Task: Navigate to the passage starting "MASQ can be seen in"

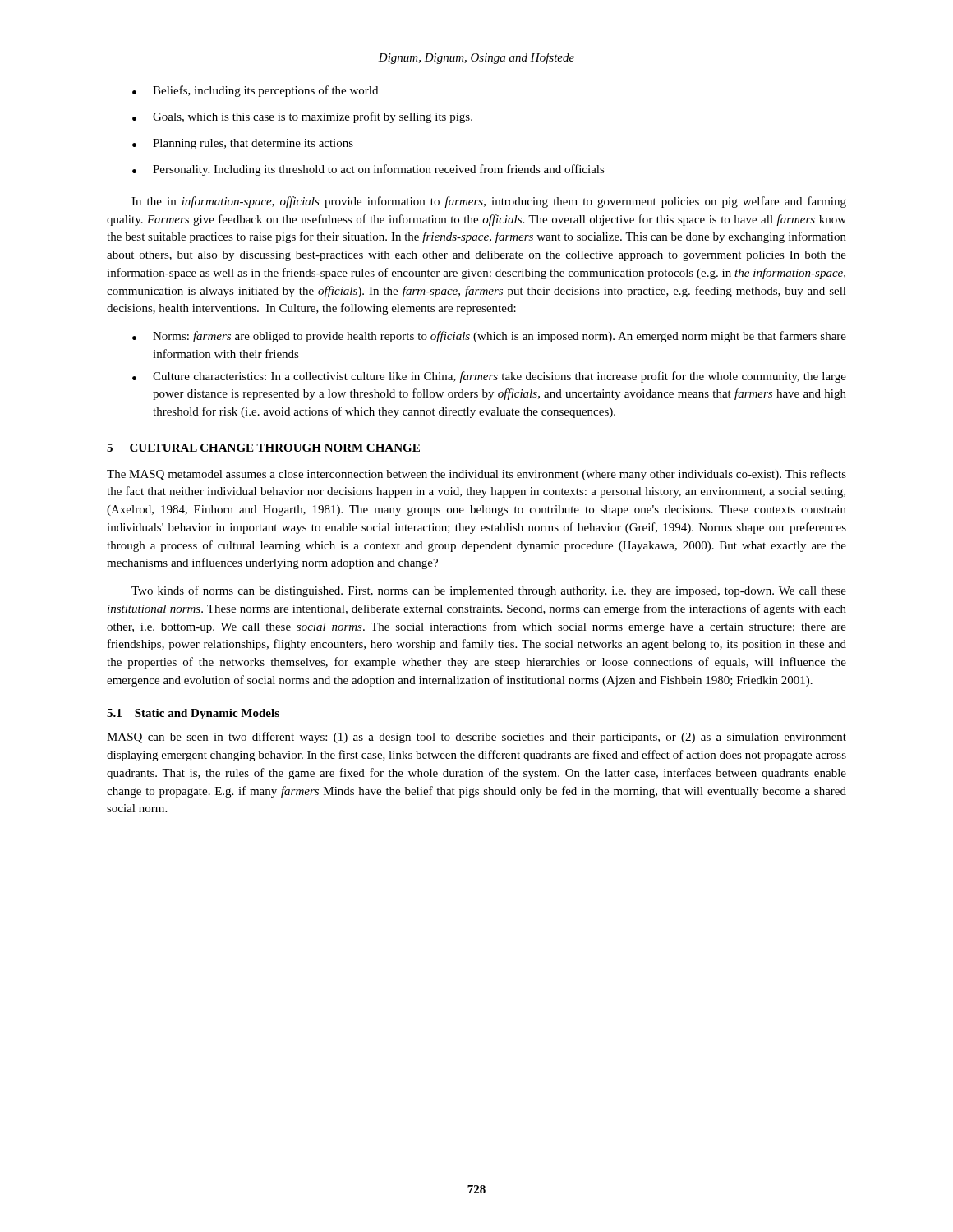Action: [476, 773]
